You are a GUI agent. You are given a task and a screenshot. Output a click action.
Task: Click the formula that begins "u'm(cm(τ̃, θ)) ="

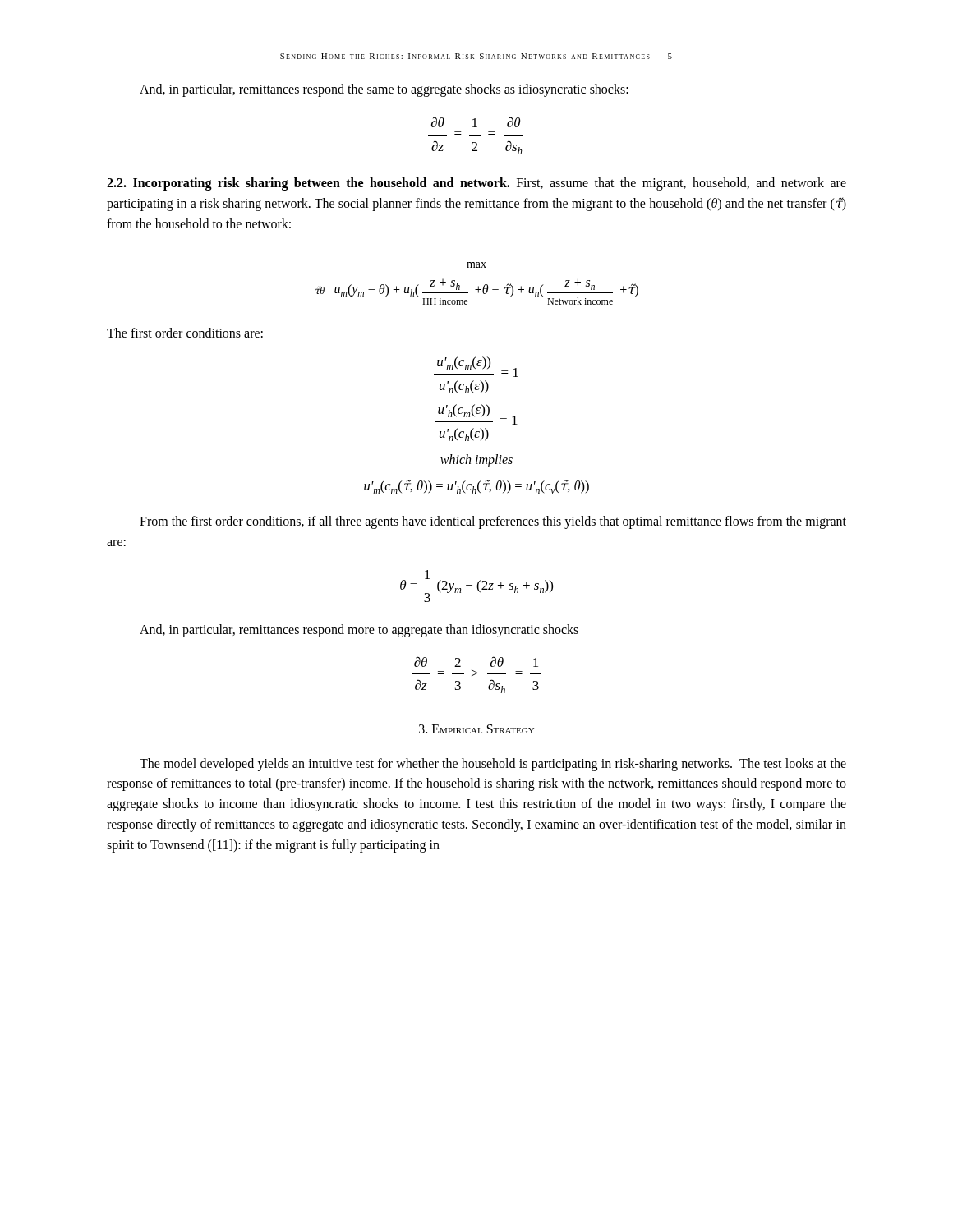pyautogui.click(x=476, y=488)
